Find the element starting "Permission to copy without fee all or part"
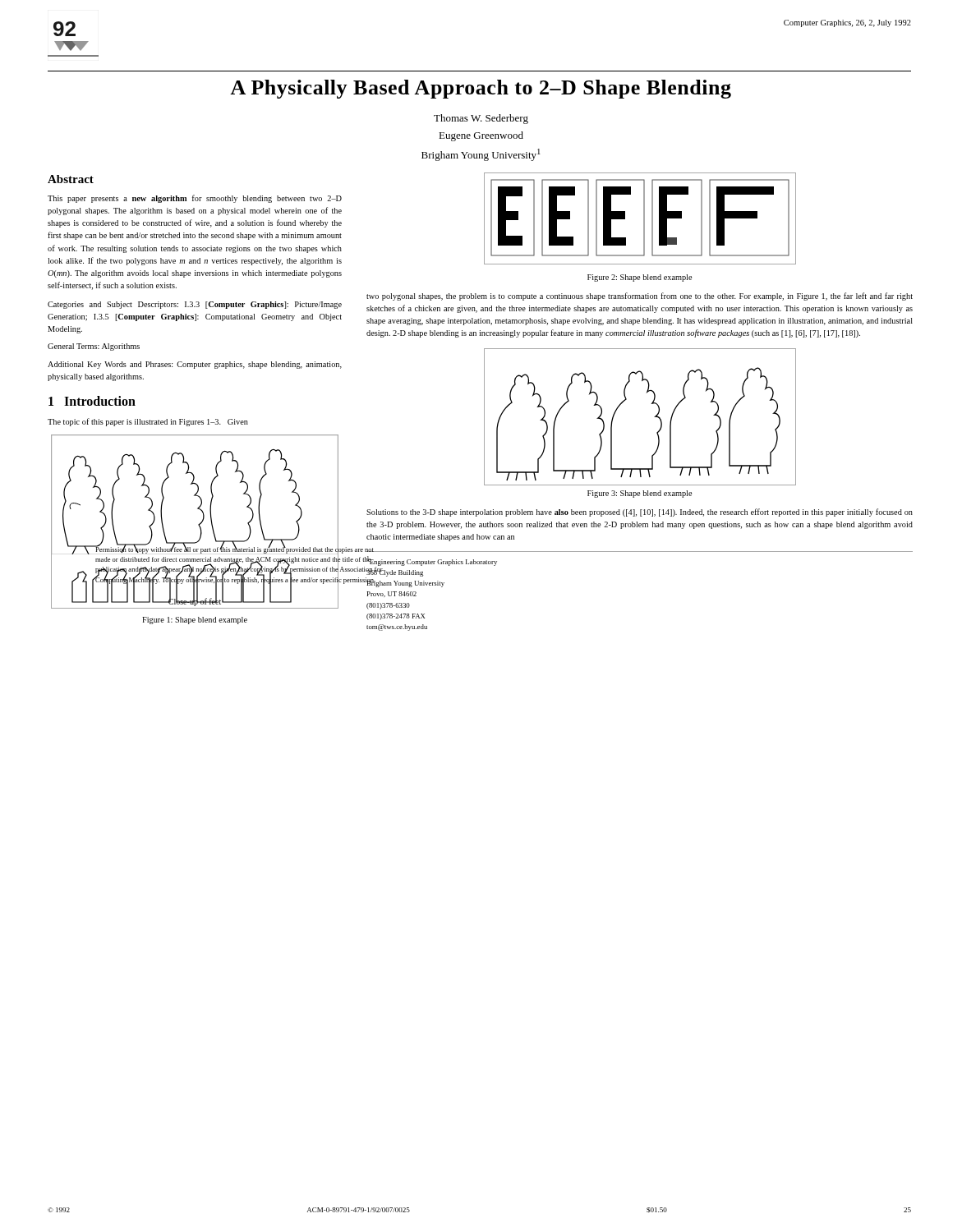This screenshot has height=1232, width=962. [239, 565]
